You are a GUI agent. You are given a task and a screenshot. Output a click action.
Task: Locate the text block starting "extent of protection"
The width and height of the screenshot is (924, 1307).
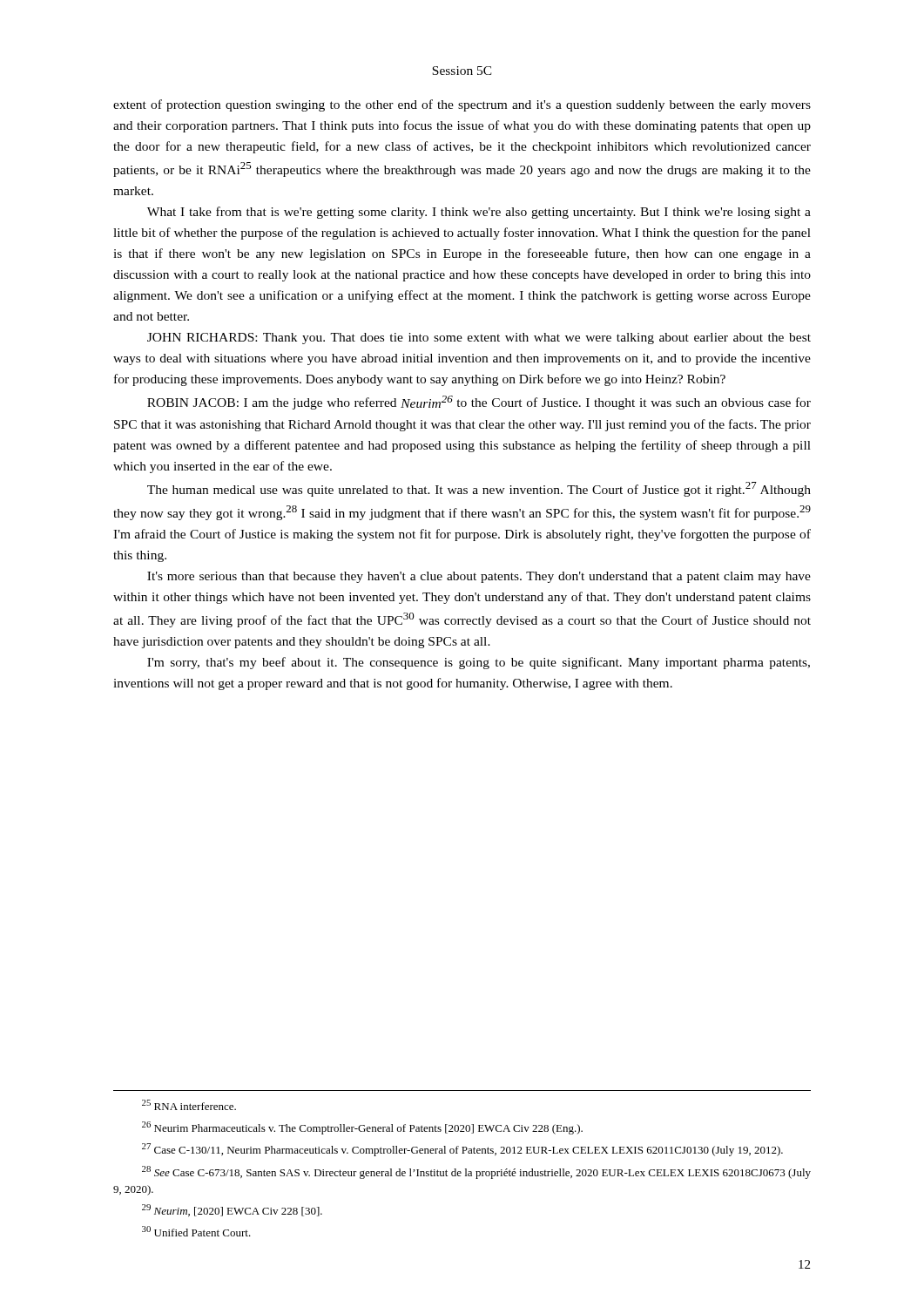coord(462,394)
